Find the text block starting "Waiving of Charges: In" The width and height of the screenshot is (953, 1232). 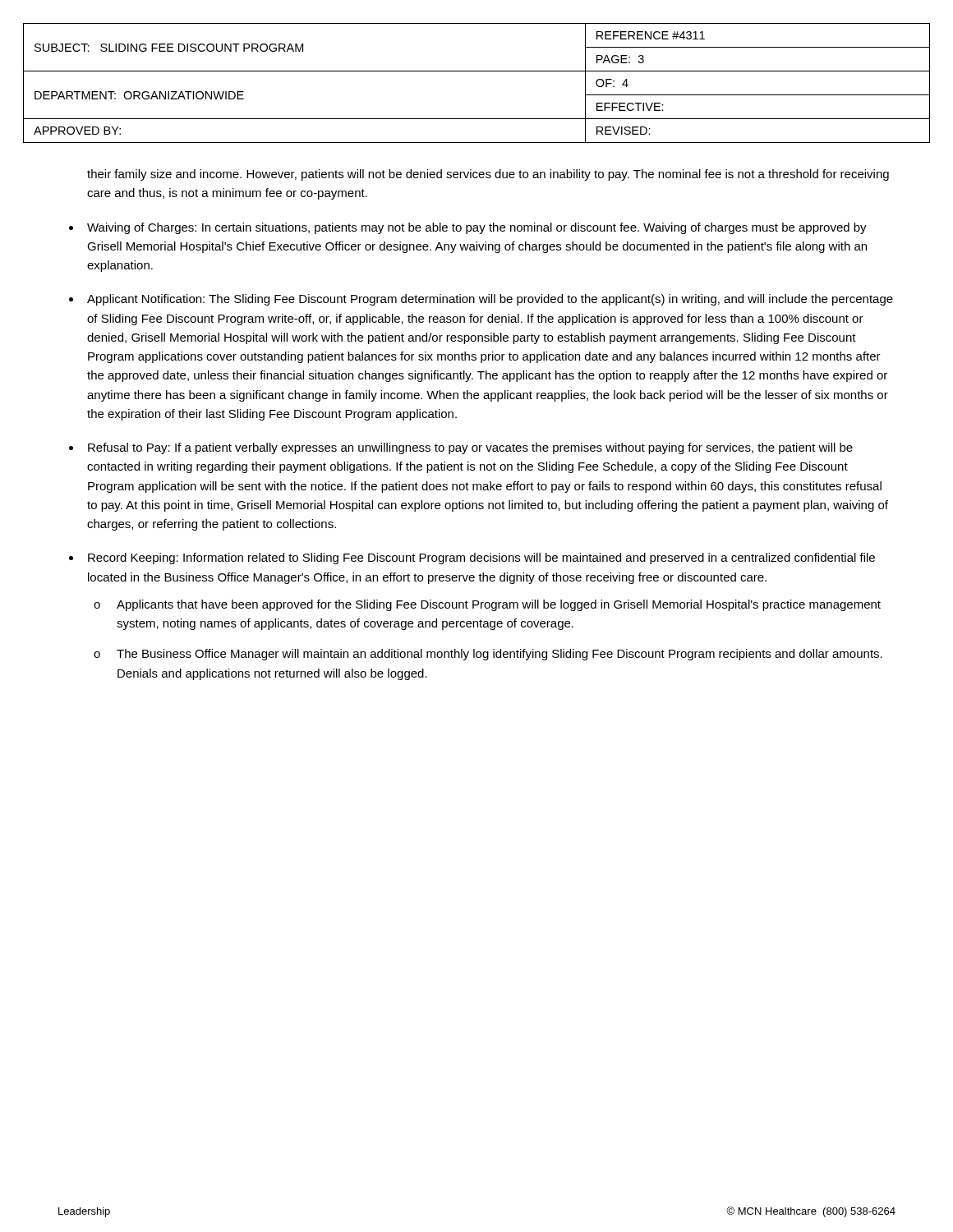[477, 246]
